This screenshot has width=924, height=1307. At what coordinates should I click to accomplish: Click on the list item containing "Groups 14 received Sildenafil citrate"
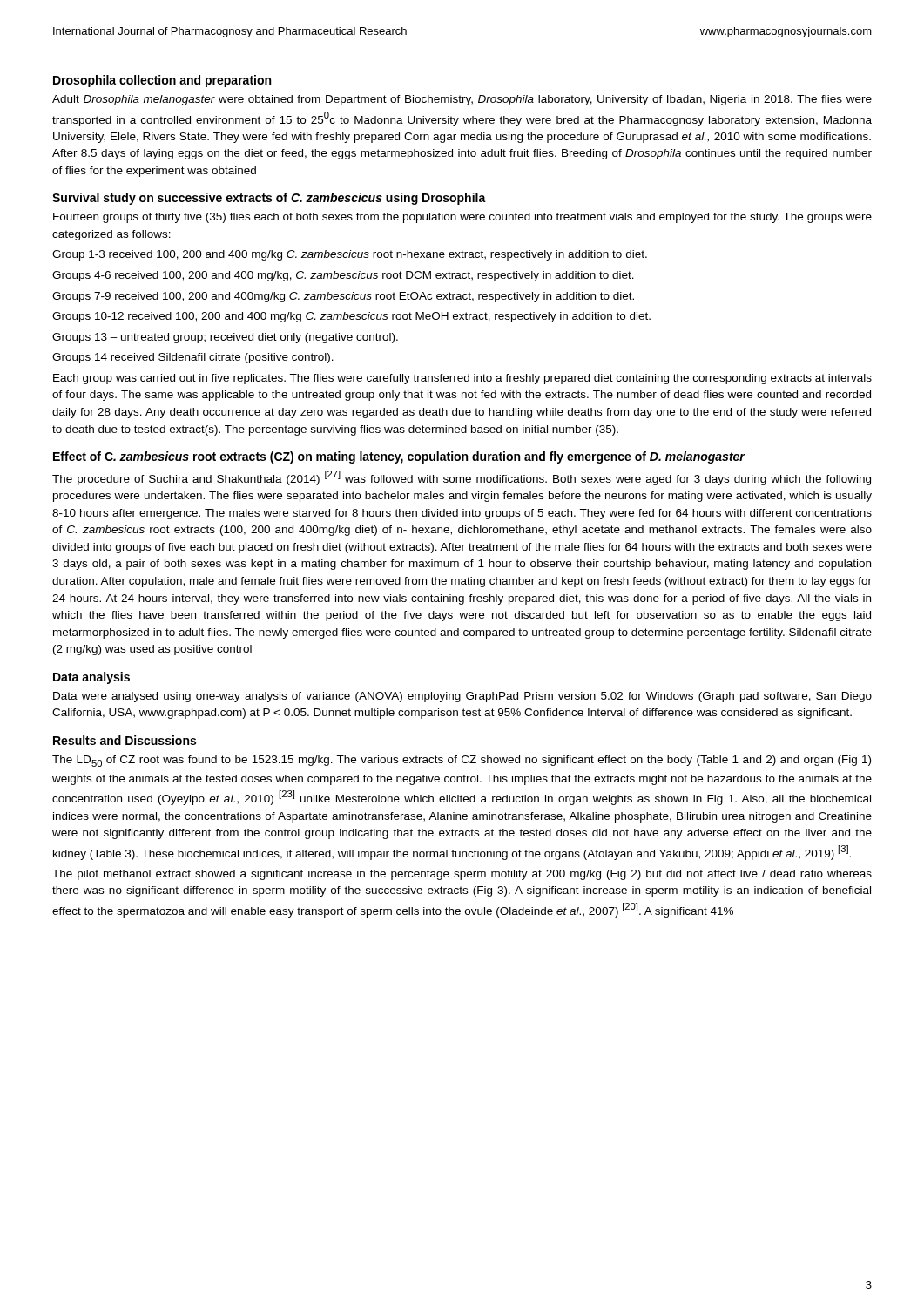pyautogui.click(x=193, y=357)
